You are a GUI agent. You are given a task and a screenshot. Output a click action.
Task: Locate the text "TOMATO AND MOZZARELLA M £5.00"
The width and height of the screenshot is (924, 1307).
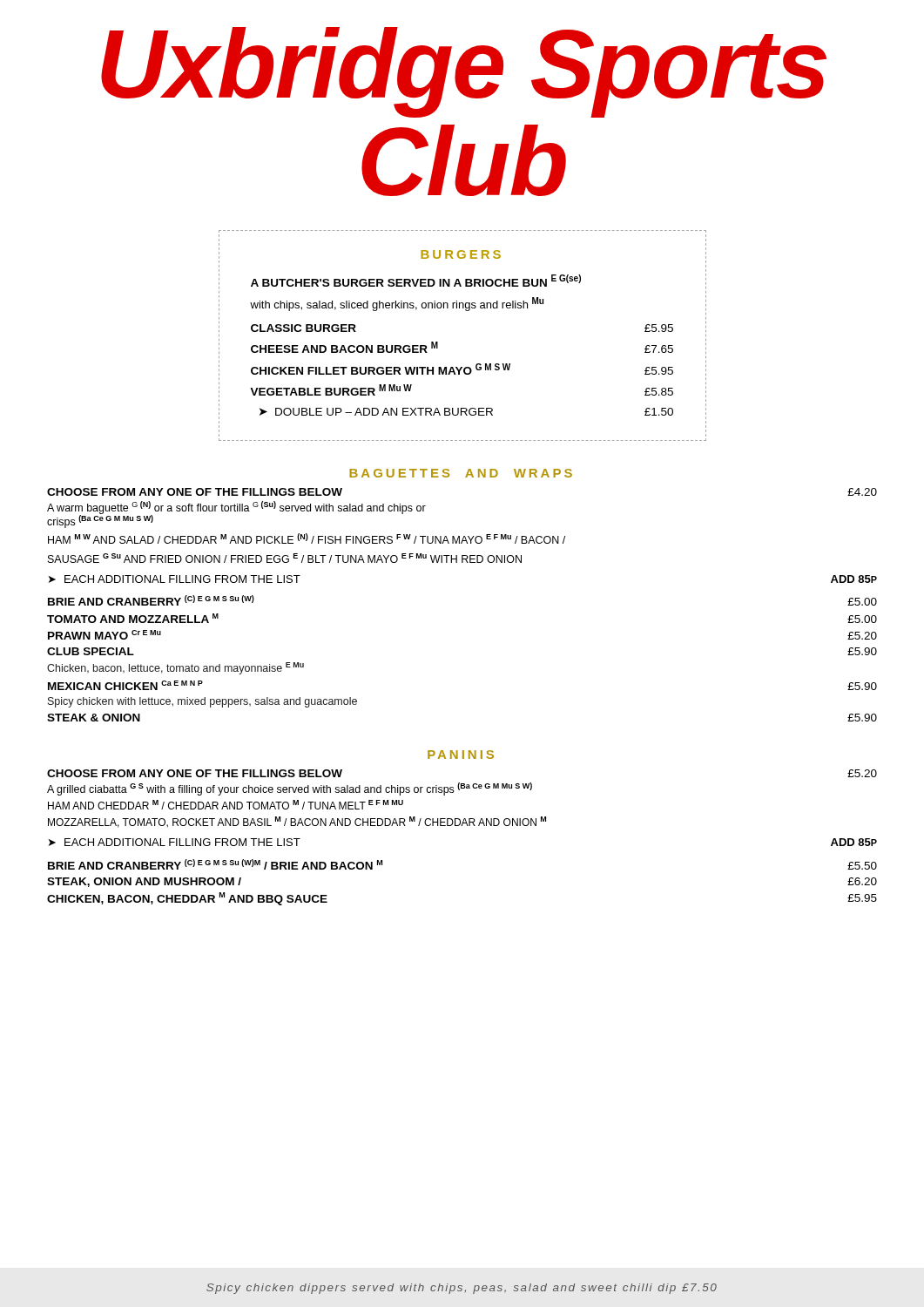tap(133, 619)
